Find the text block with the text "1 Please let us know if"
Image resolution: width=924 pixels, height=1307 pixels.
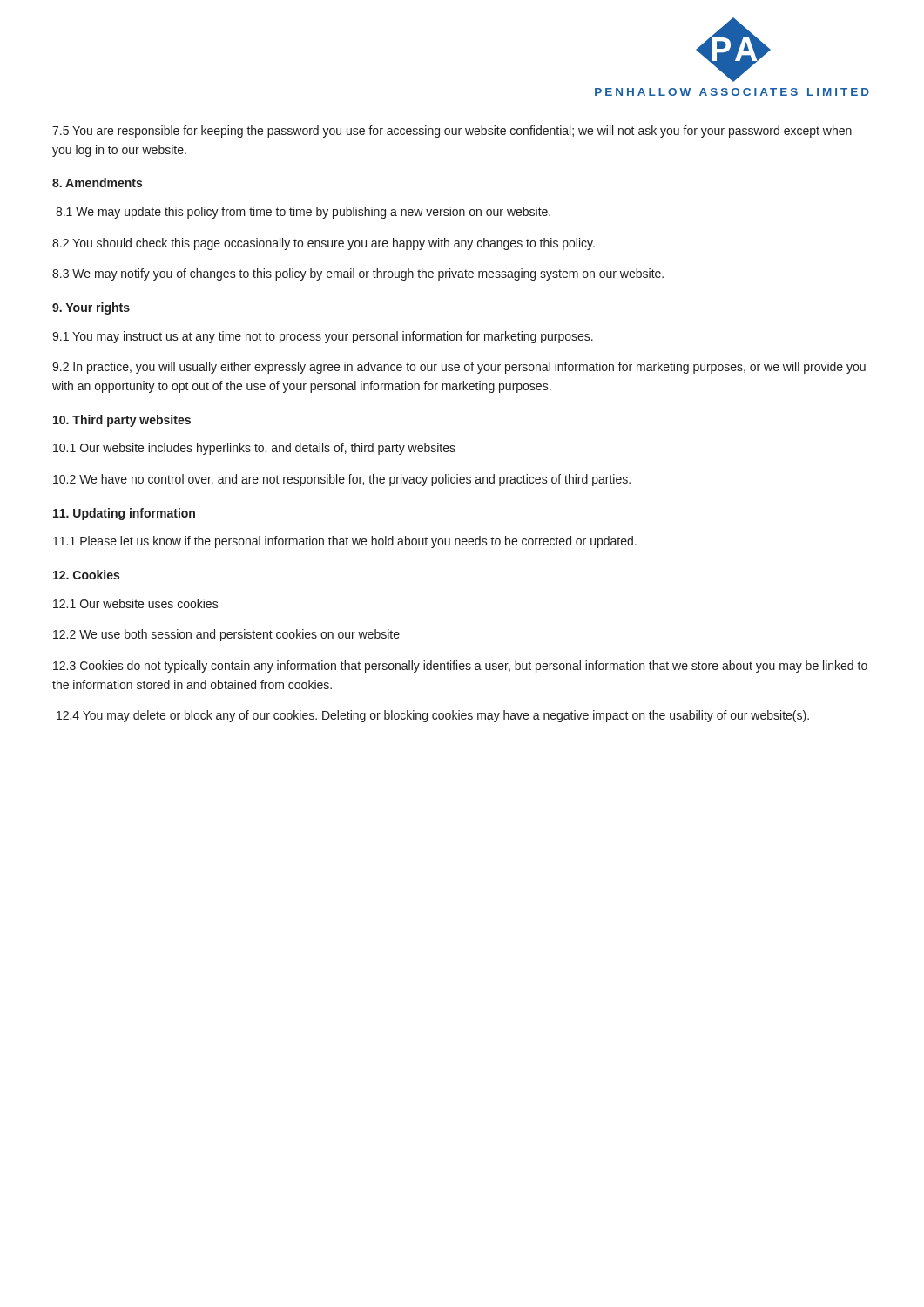(345, 541)
